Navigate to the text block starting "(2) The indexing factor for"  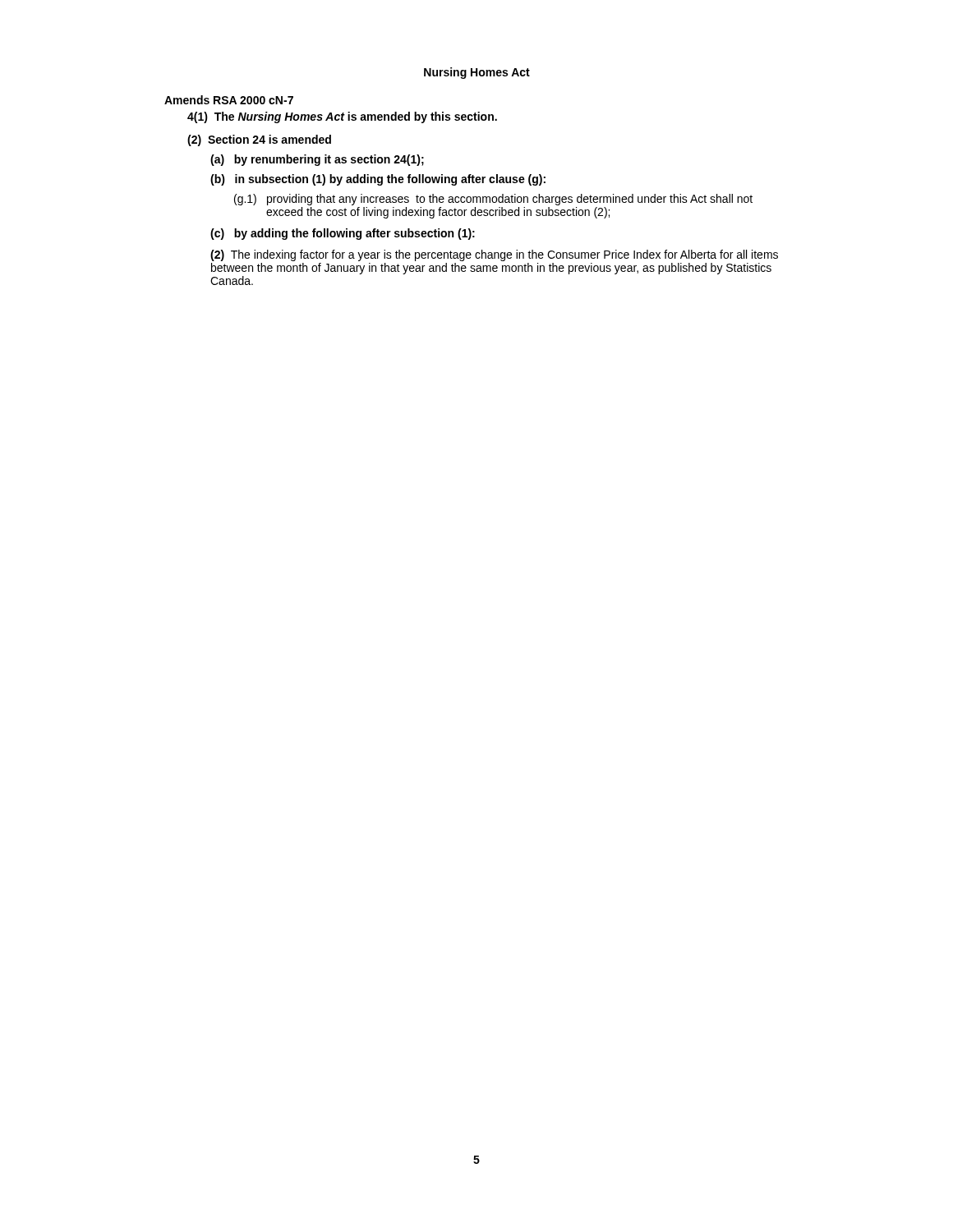click(x=494, y=268)
